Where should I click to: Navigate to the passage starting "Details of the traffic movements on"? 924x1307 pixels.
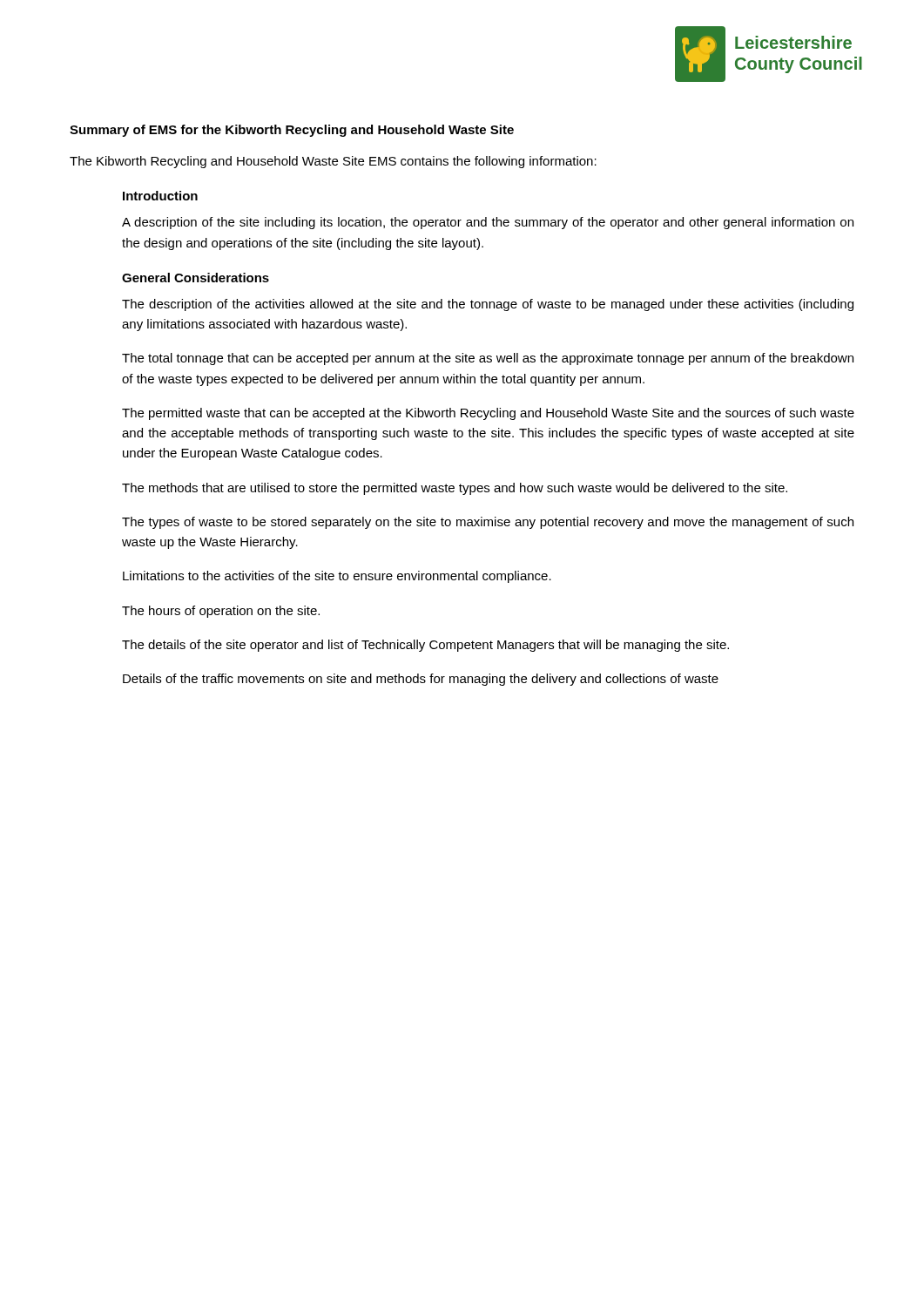(420, 678)
